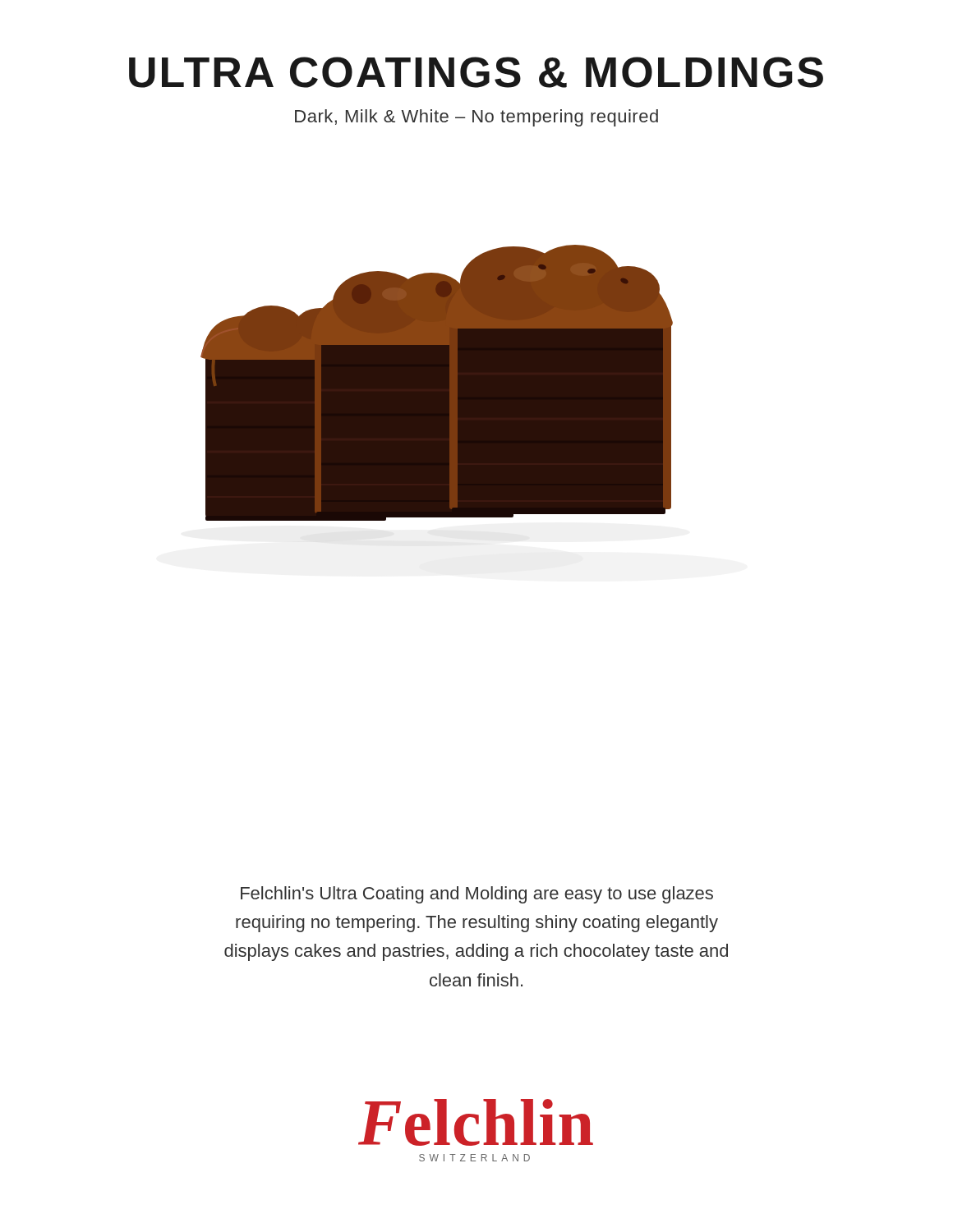Locate the logo
Viewport: 953px width, 1232px height.
[x=476, y=1124]
